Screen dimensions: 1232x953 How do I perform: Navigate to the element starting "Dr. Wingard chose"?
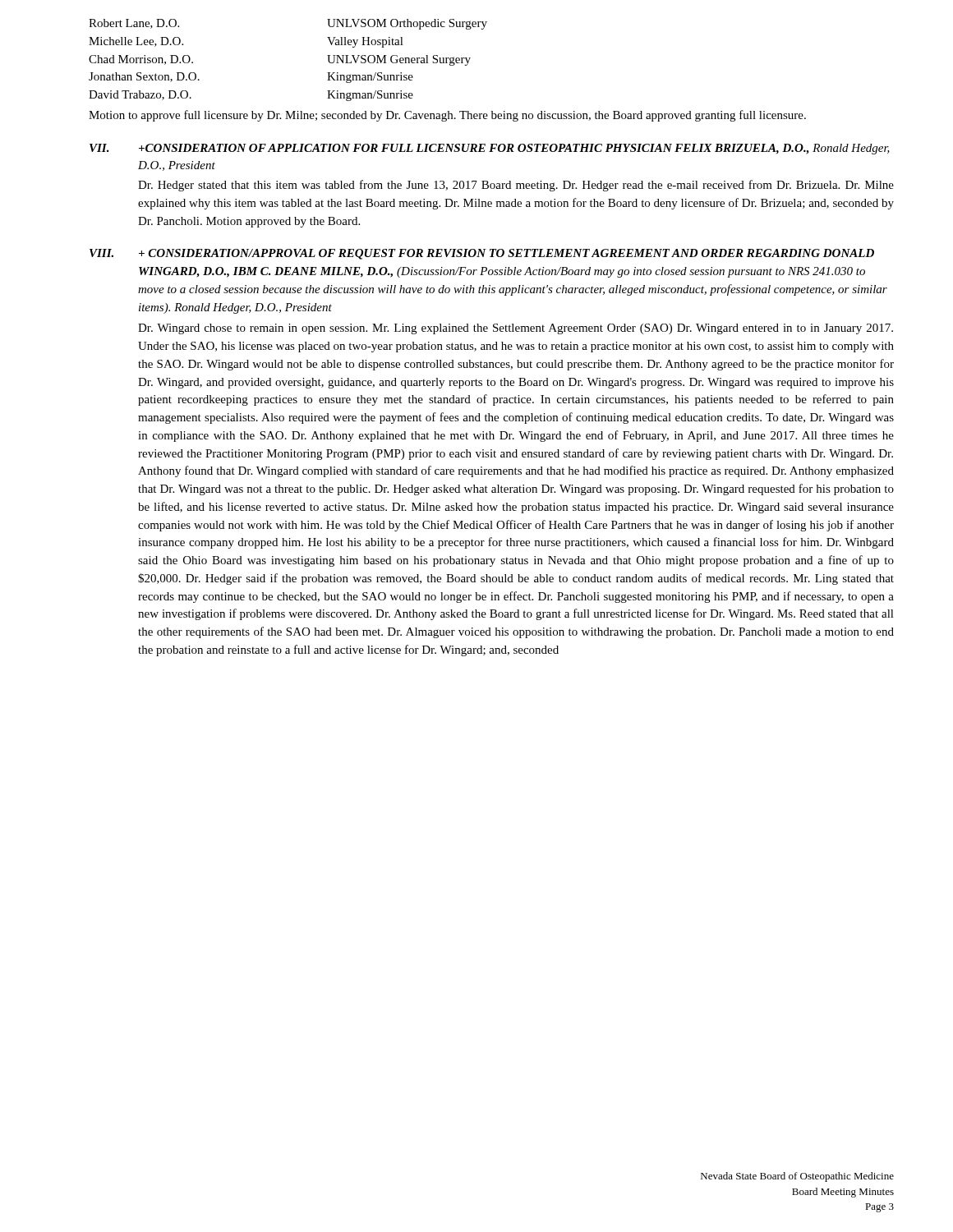tap(516, 489)
